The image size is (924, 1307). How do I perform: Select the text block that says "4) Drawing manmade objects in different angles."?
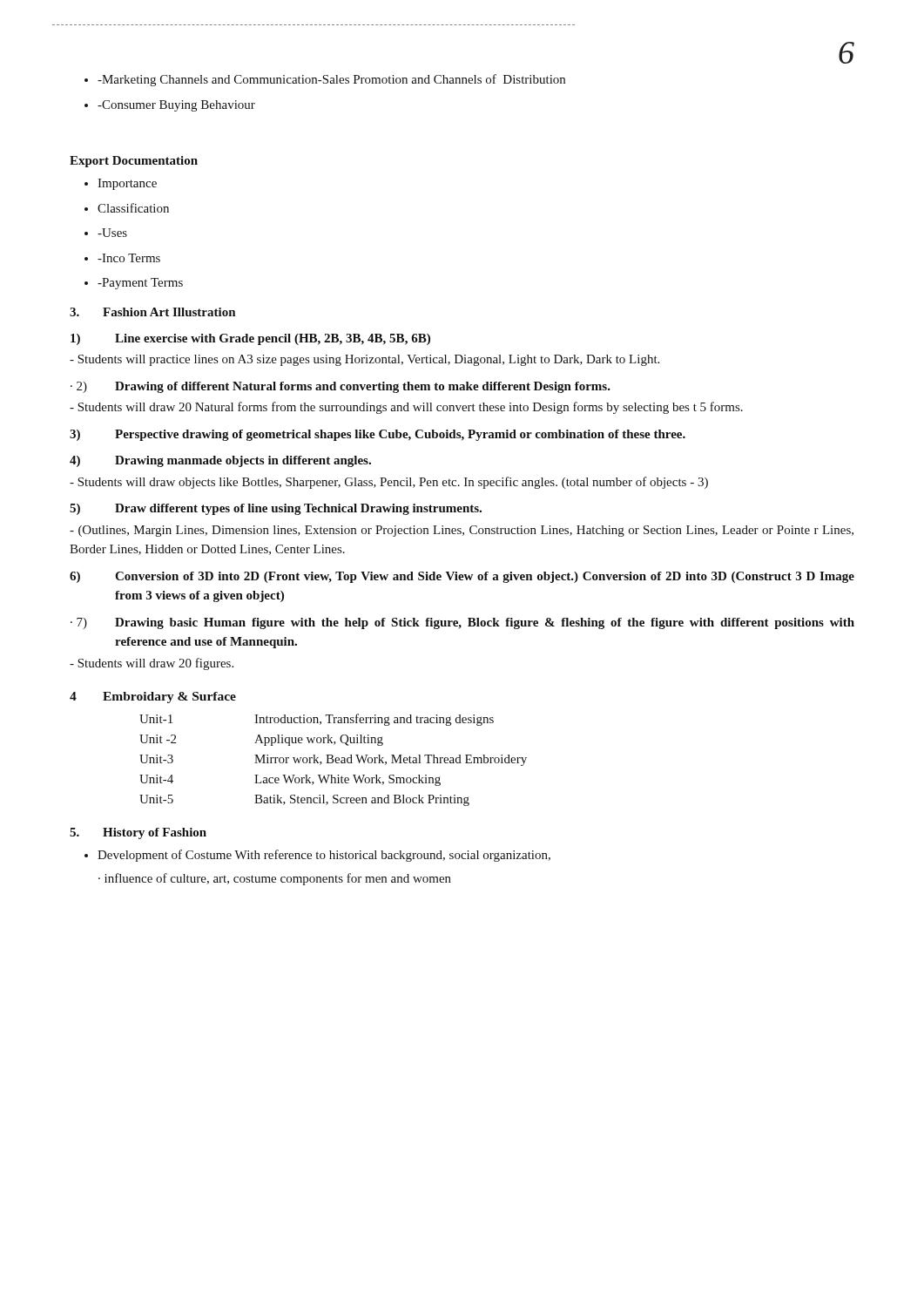coord(462,471)
